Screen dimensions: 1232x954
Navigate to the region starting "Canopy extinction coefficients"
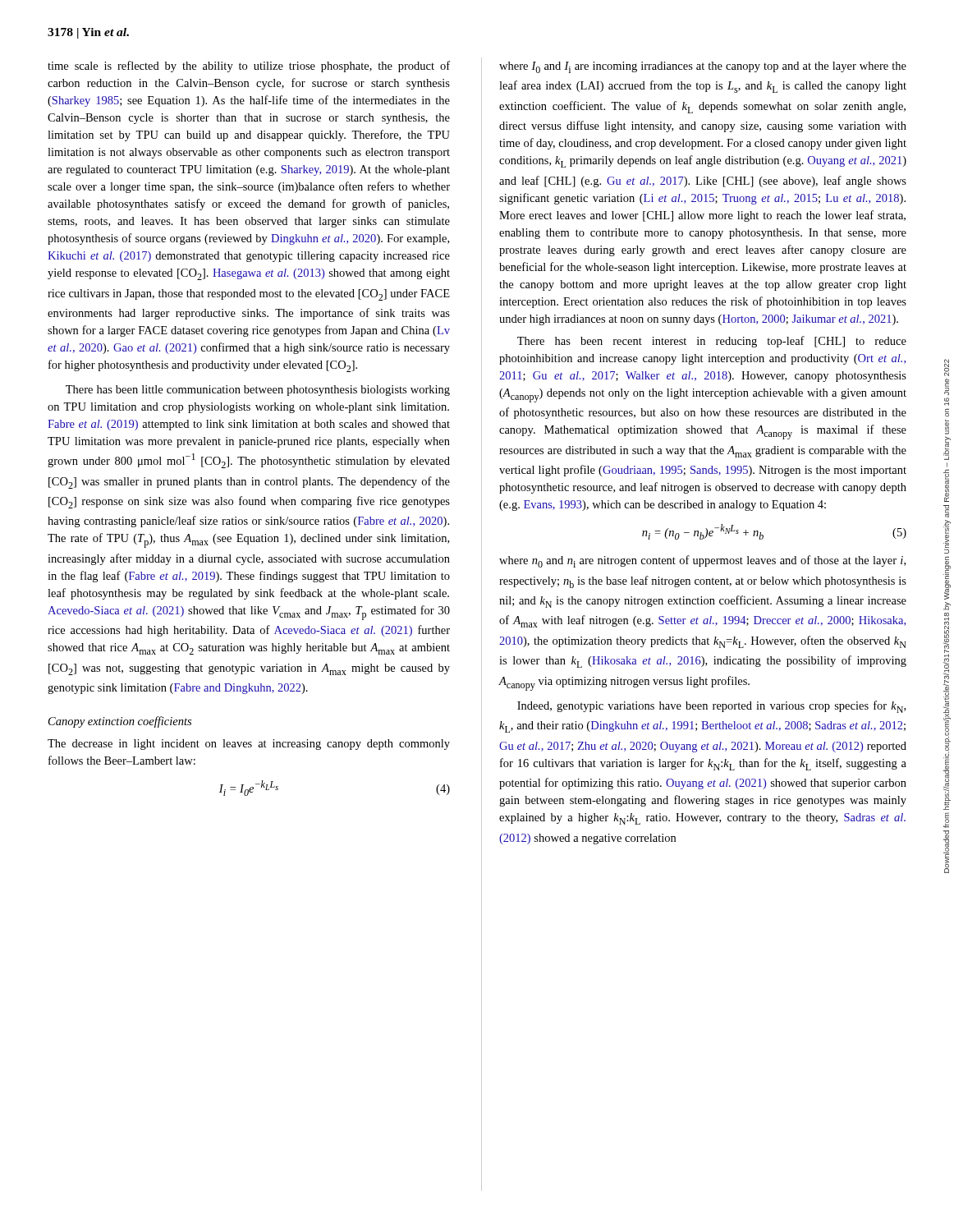120,721
